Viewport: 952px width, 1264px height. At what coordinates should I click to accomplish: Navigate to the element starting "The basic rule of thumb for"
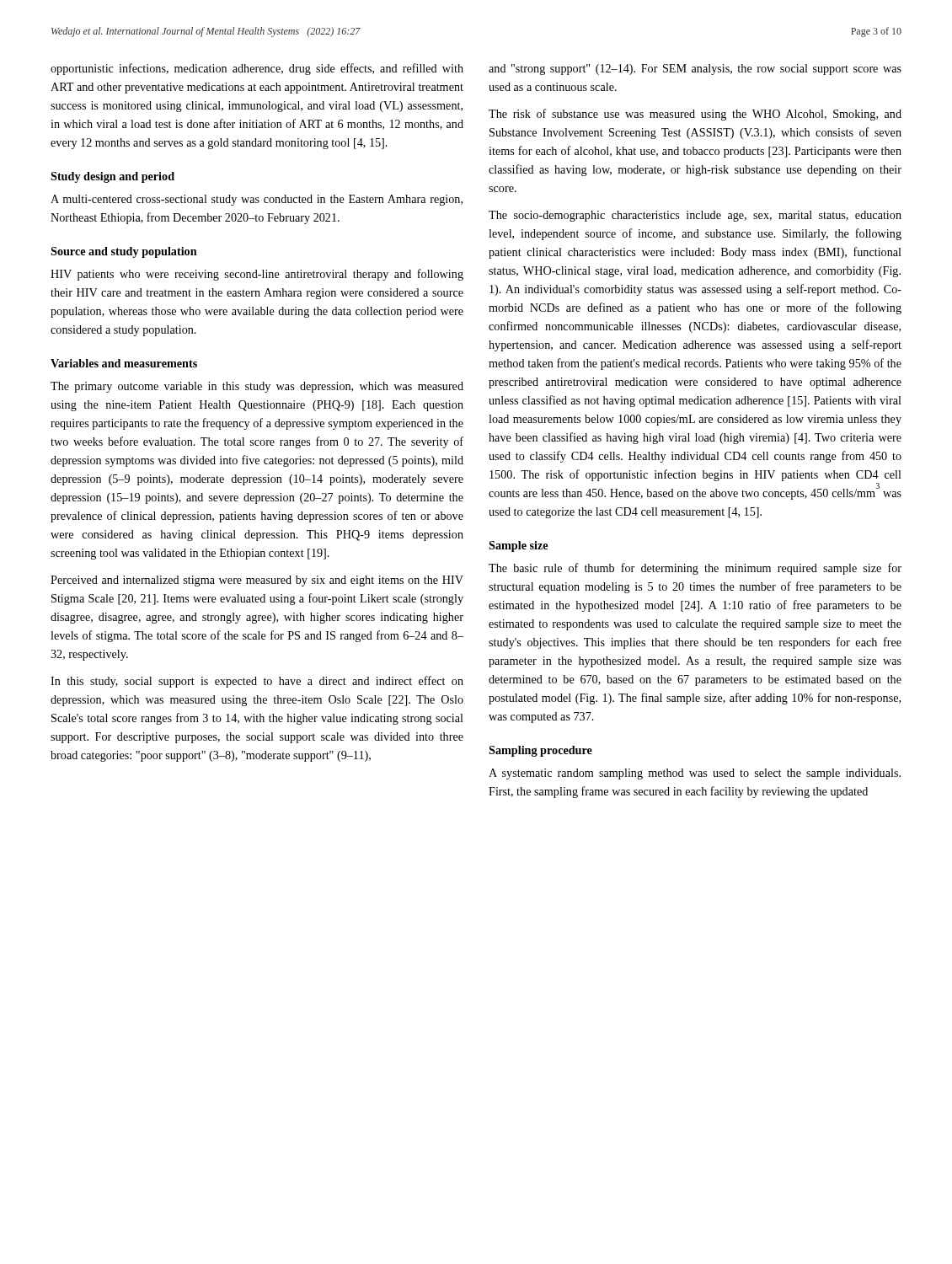coord(695,642)
